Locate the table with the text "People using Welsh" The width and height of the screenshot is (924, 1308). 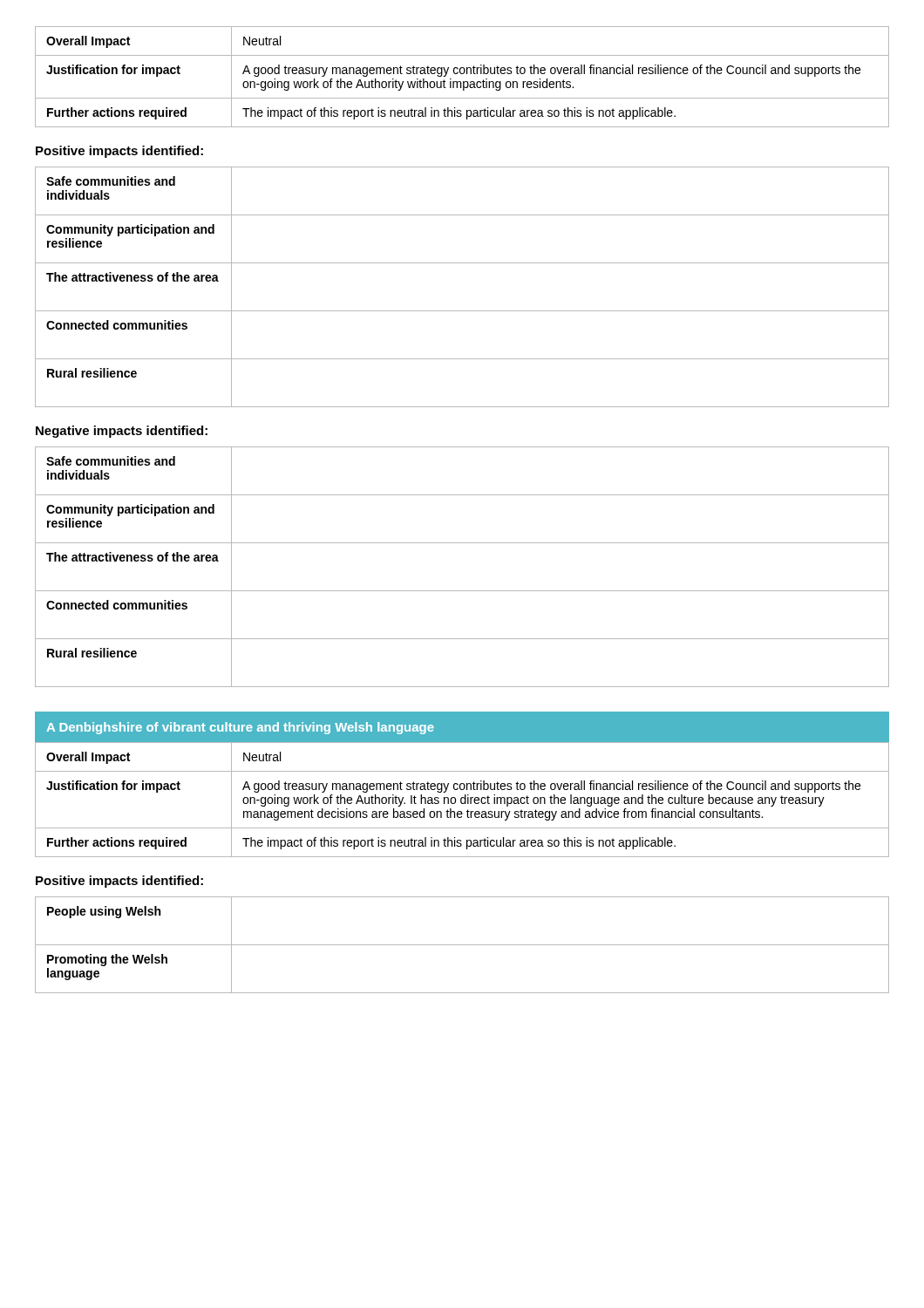click(x=462, y=945)
